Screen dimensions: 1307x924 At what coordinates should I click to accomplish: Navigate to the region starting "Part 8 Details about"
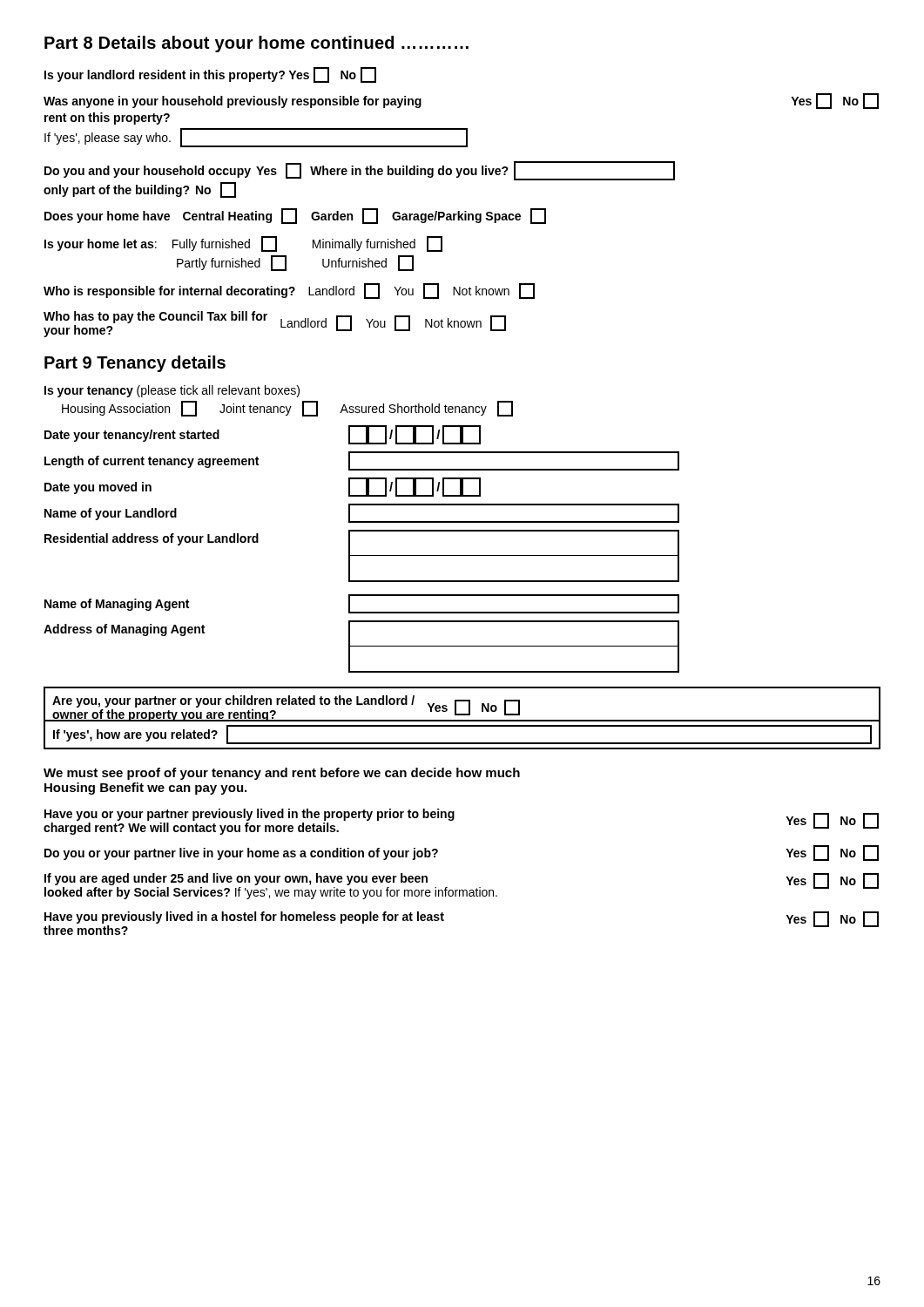[x=257, y=43]
